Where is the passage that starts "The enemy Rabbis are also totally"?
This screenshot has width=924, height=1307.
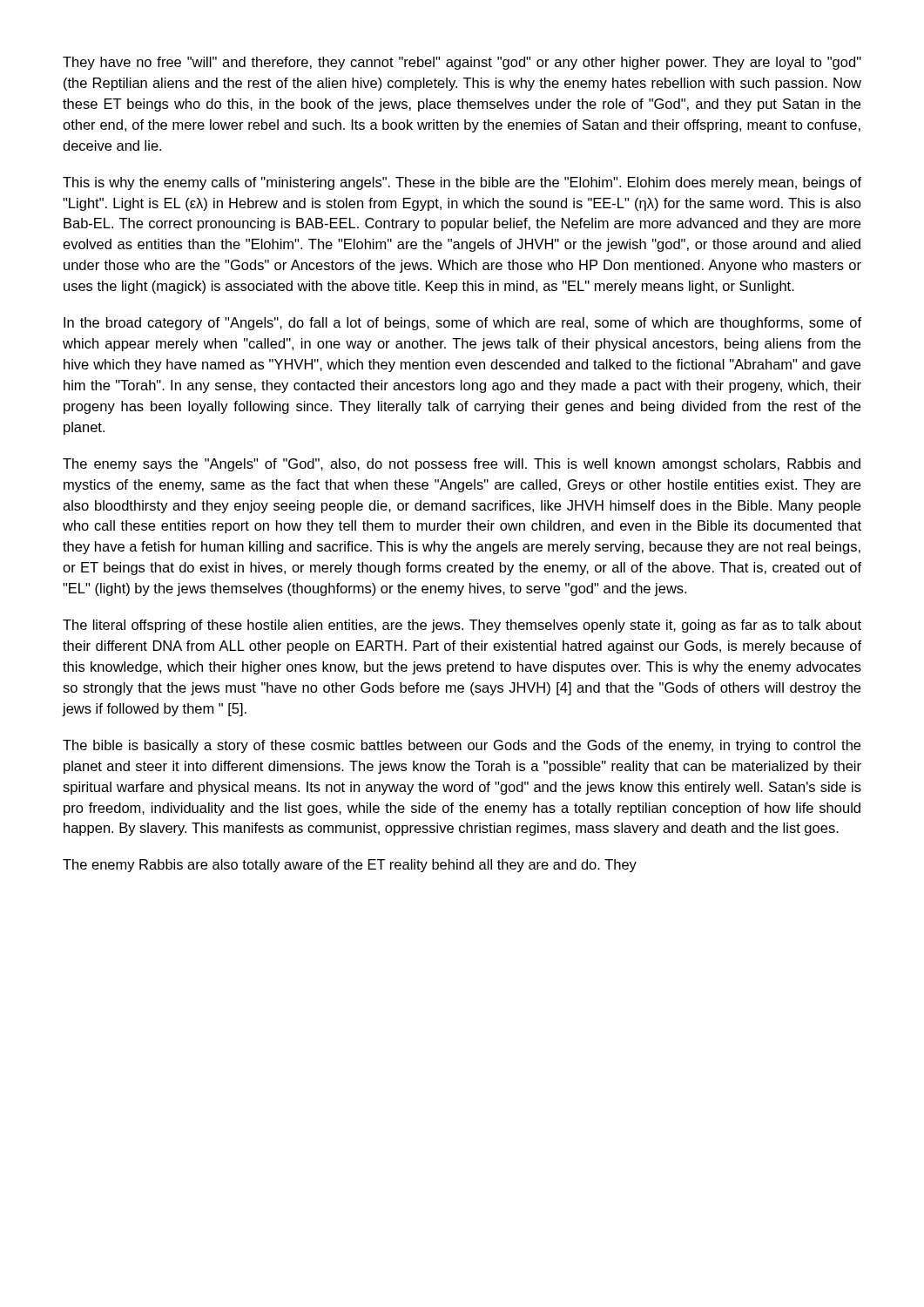click(350, 865)
